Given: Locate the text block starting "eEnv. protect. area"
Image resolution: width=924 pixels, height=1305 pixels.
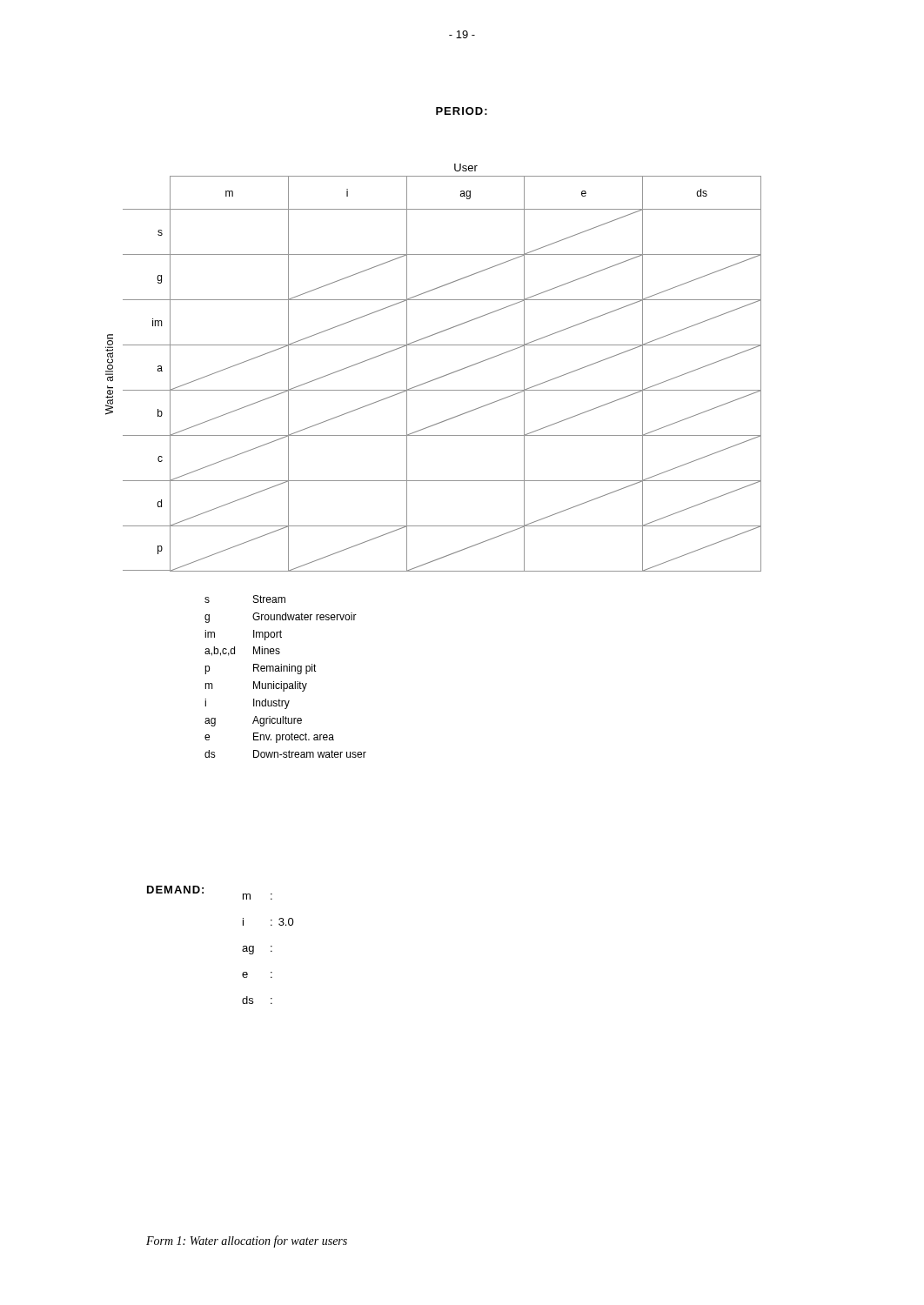Looking at the screenshot, I should [x=269, y=738].
